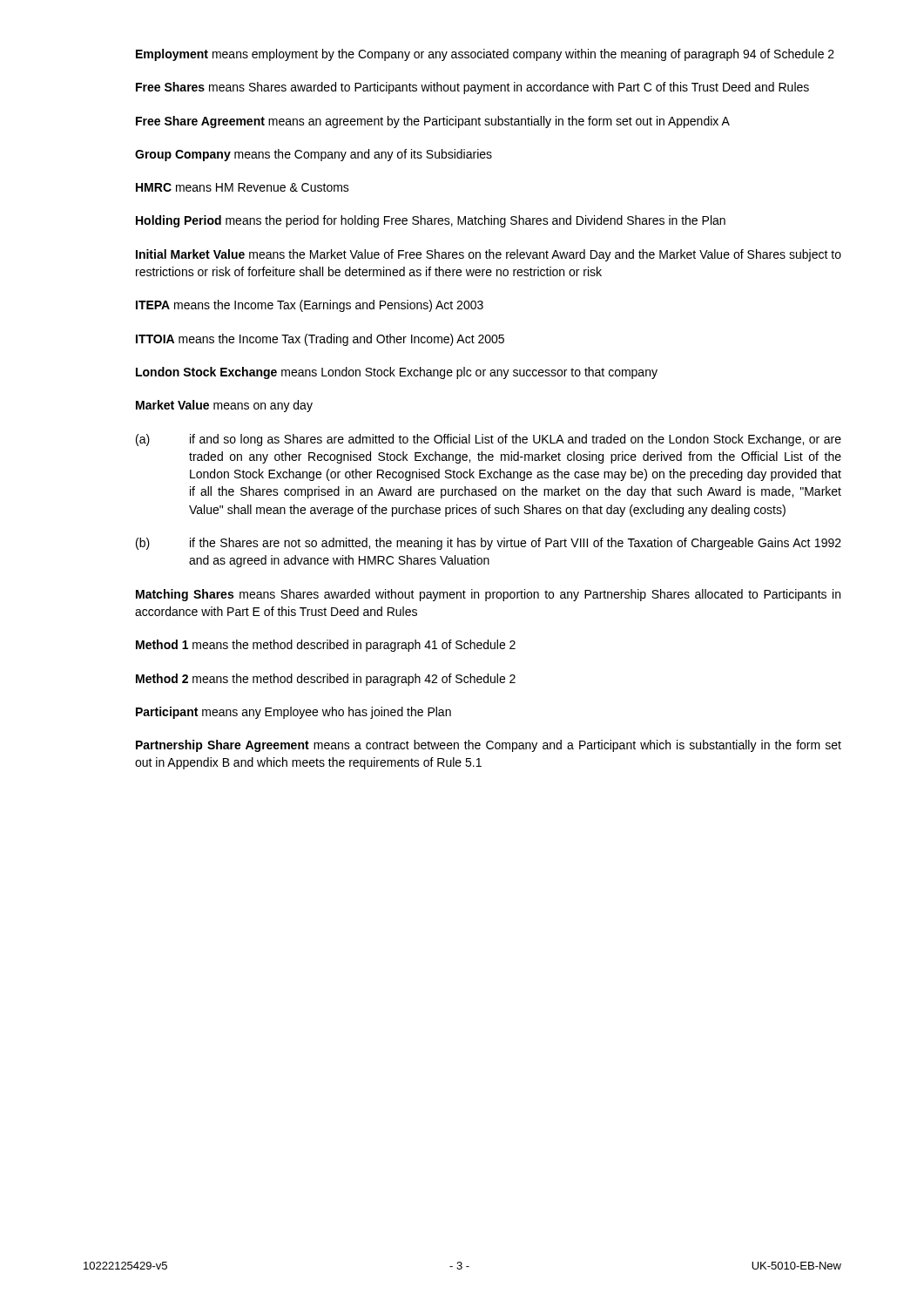This screenshot has height=1307, width=924.
Task: Select the text block with the text "Participant means any Employee who has joined the"
Action: (293, 712)
